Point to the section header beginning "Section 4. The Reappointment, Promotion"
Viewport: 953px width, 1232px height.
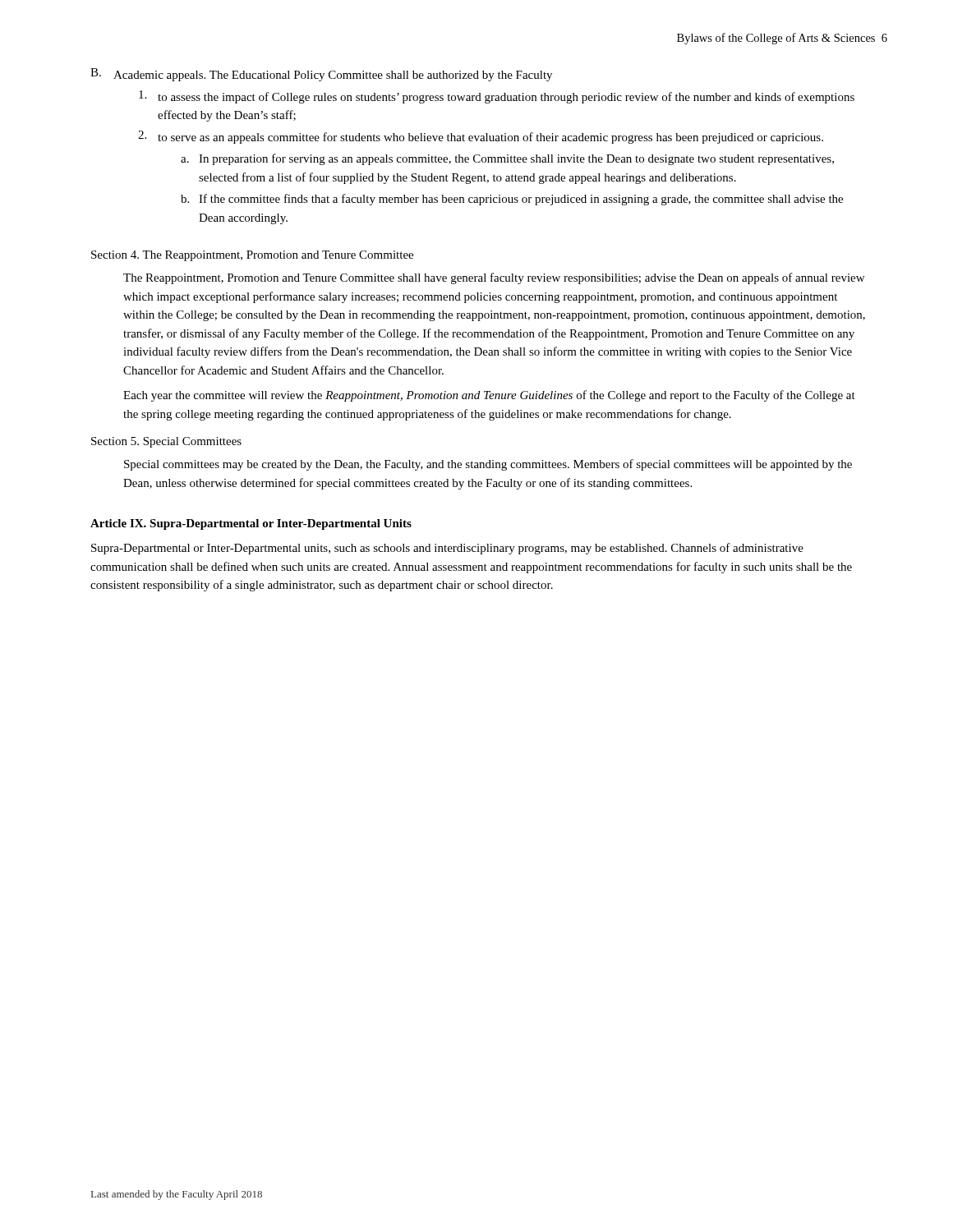tap(252, 255)
